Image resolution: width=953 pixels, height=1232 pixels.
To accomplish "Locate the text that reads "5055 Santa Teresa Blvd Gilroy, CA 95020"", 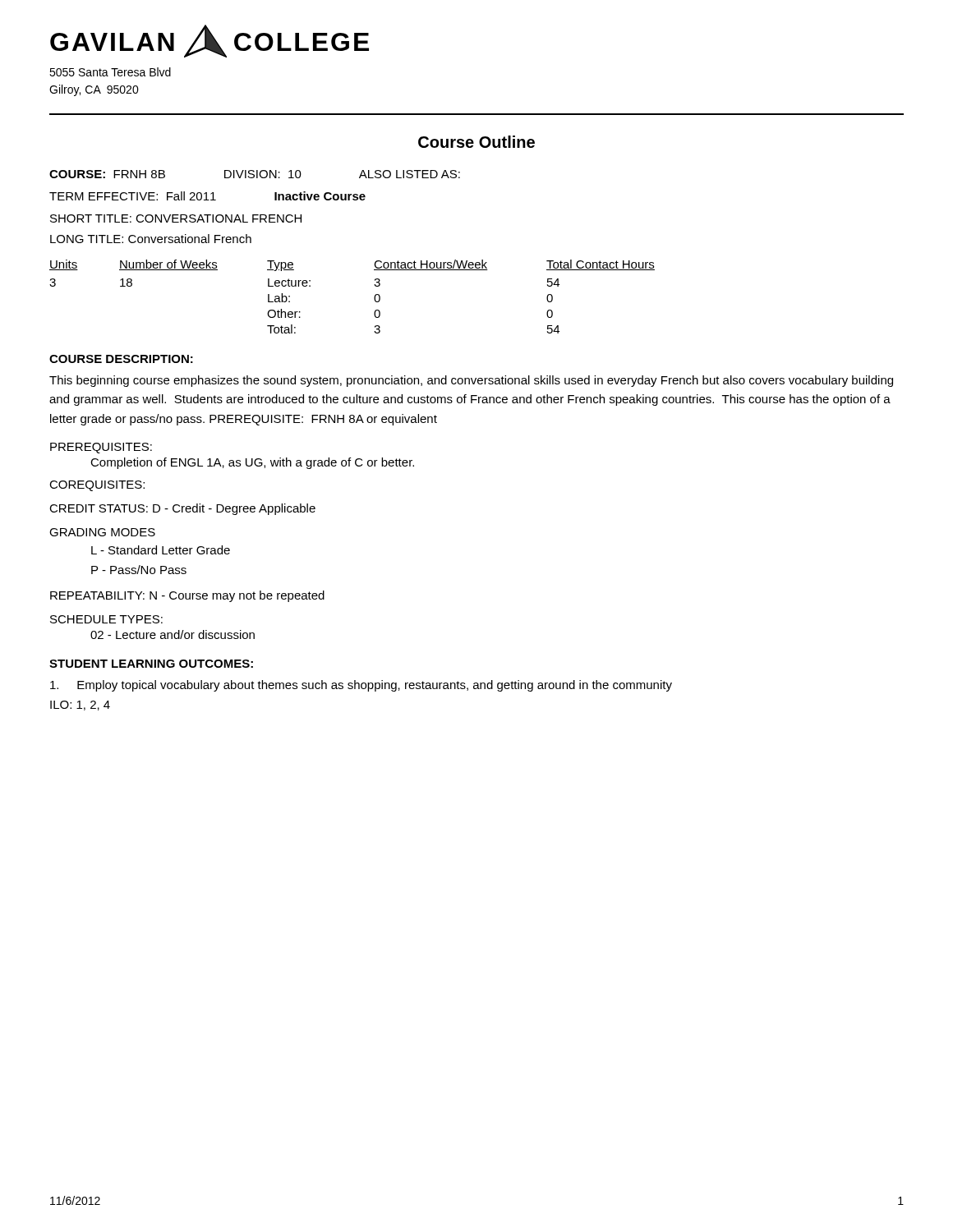I will (110, 81).
